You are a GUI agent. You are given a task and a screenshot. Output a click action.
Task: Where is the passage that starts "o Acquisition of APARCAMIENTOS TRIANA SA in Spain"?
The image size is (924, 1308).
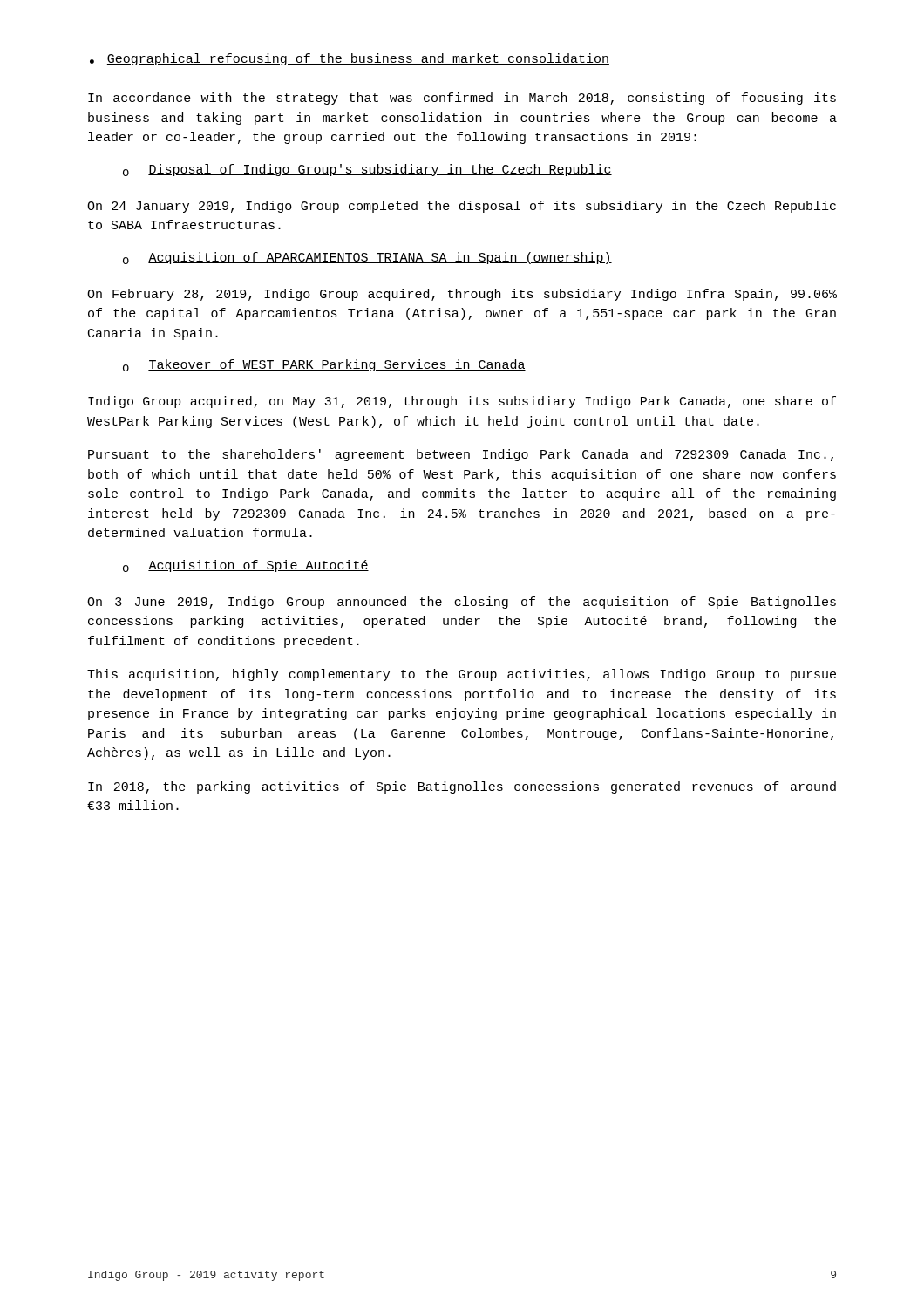pyautogui.click(x=367, y=260)
